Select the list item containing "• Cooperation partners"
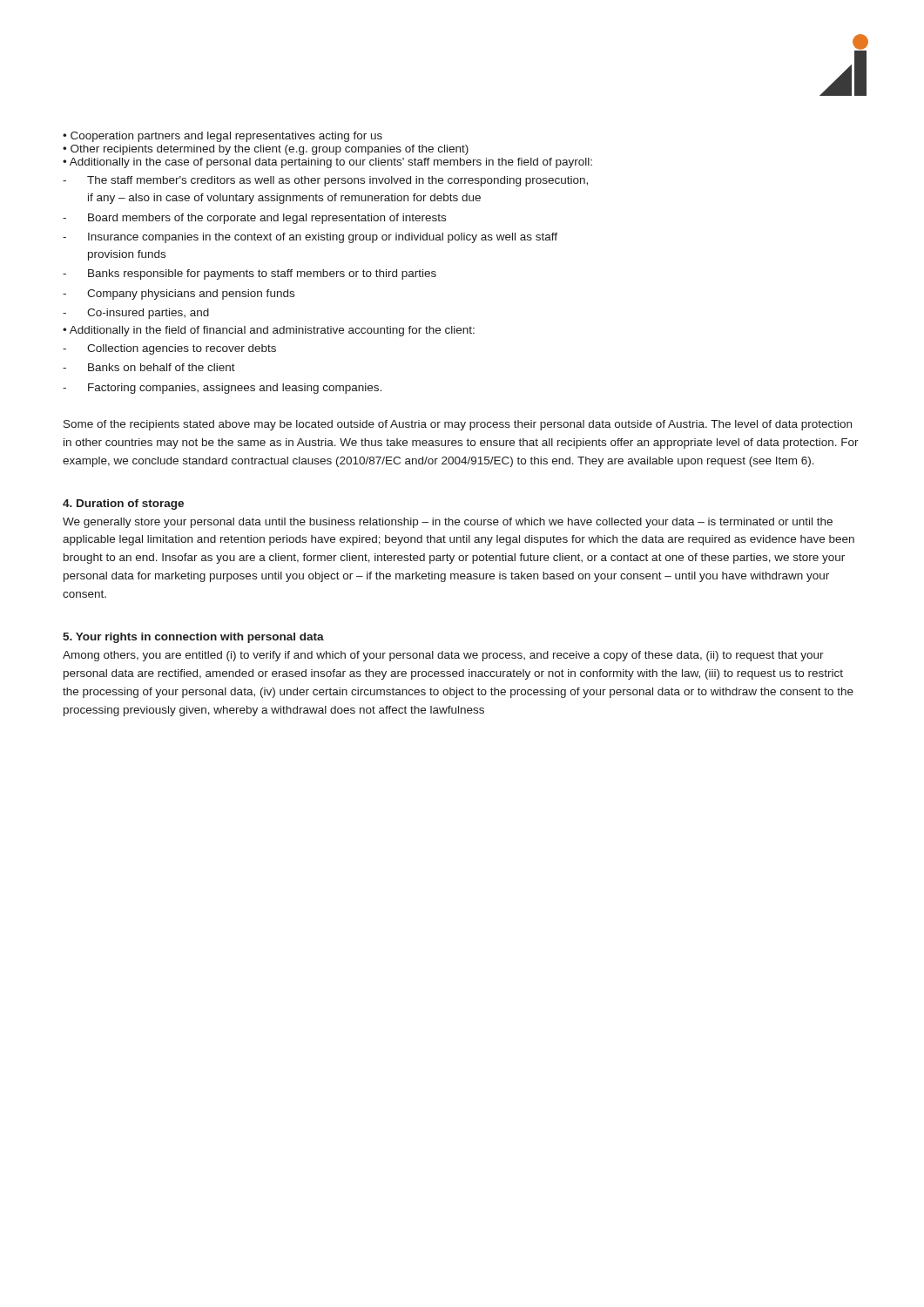 pos(462,136)
